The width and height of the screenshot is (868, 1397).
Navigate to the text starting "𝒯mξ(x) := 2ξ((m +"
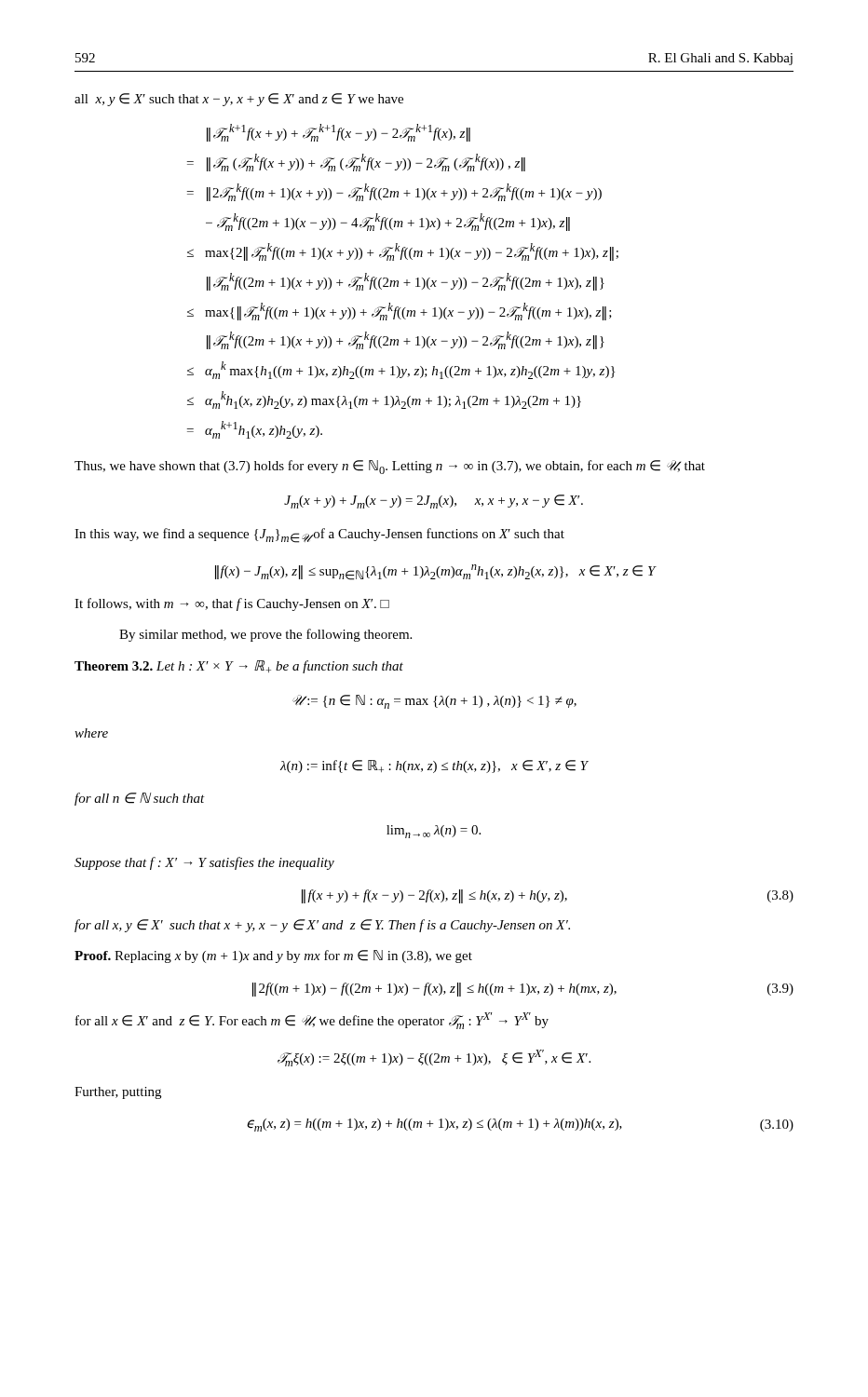pyautogui.click(x=434, y=1058)
